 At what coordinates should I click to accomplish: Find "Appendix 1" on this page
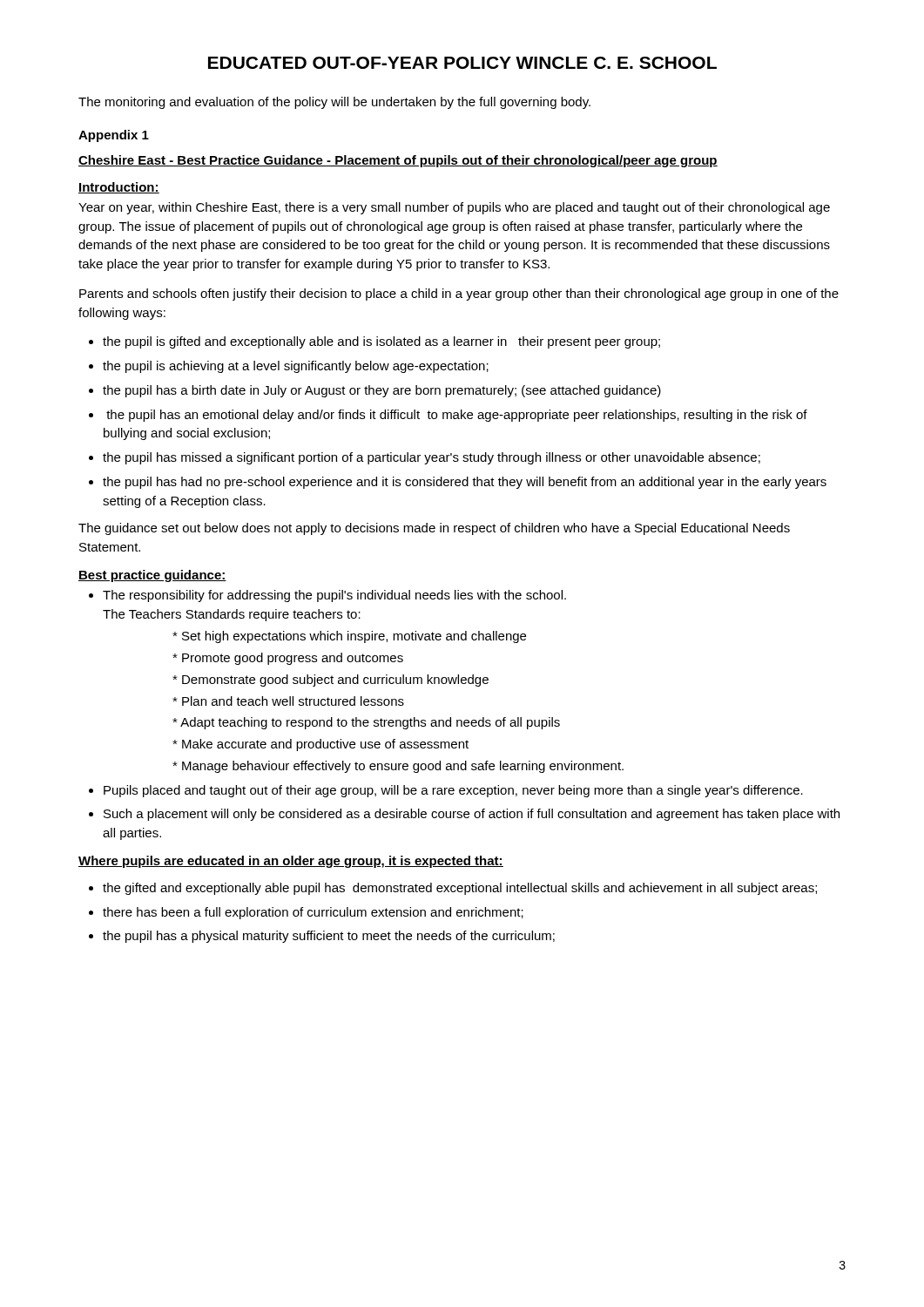pyautogui.click(x=114, y=134)
